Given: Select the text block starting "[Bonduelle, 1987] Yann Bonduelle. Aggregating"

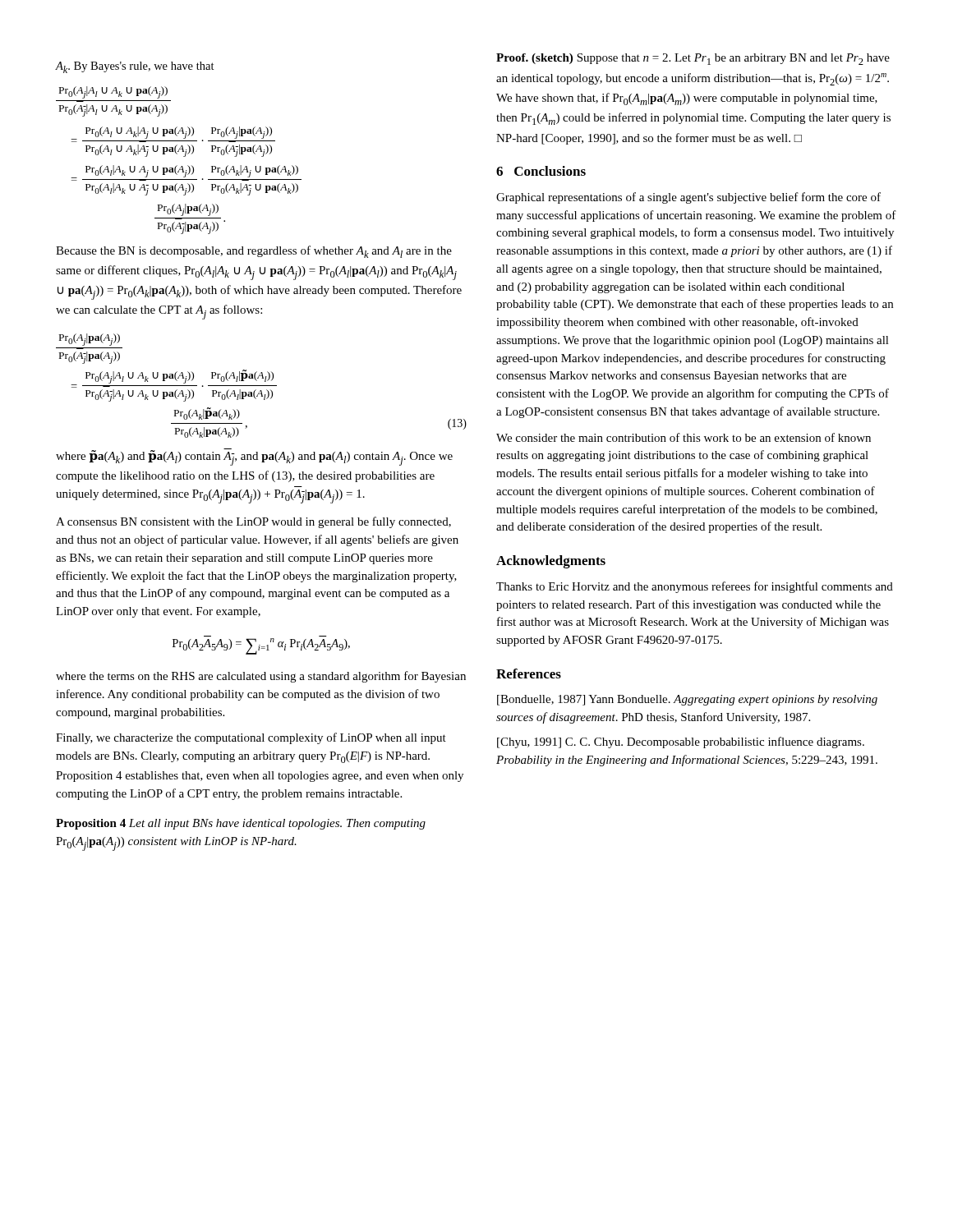Looking at the screenshot, I should 687,708.
